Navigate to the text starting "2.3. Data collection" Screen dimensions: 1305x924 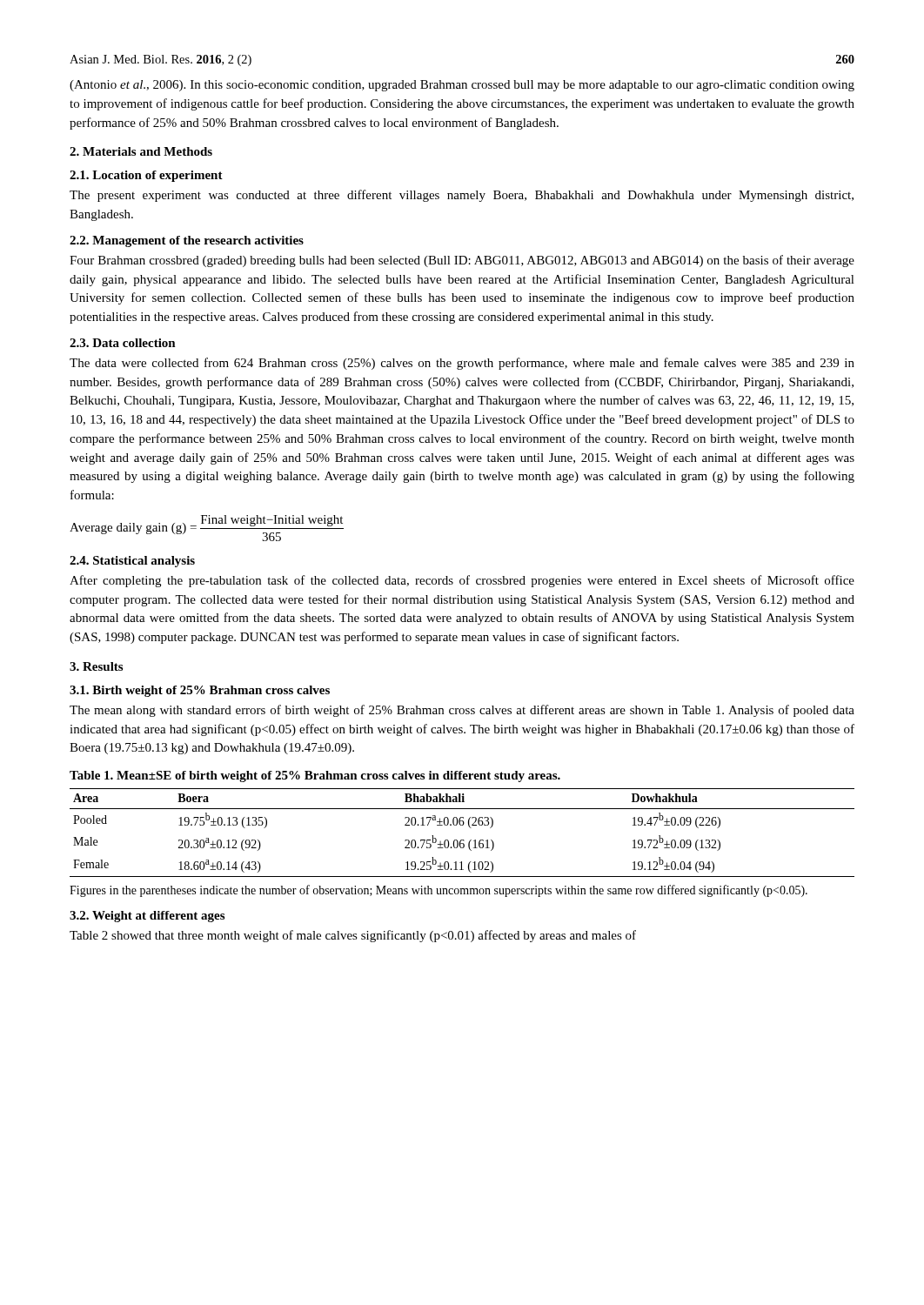pyautogui.click(x=123, y=343)
